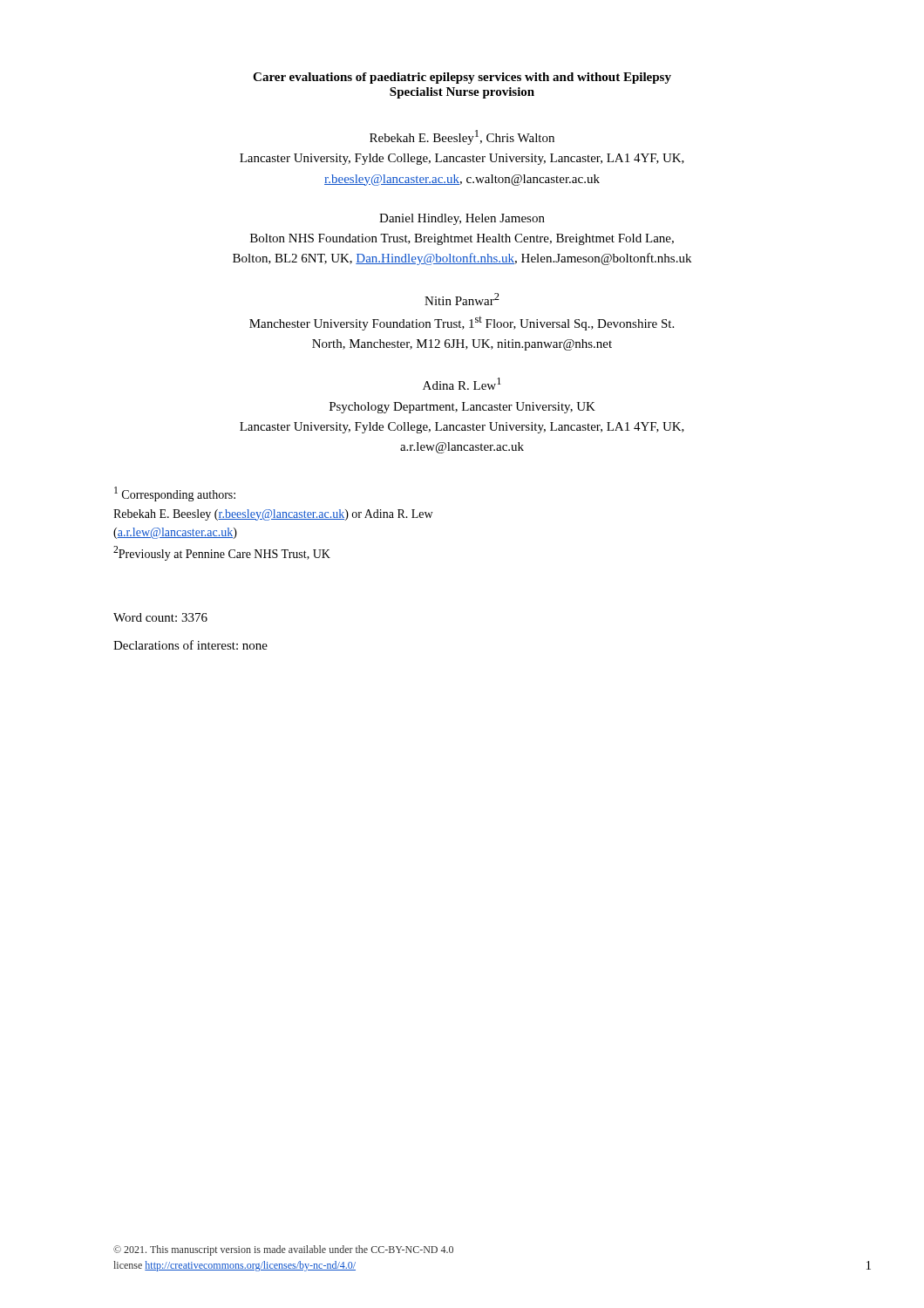Screen dimensions: 1308x924
Task: Click on the block starting "Rebekah E. Beesley1,"
Action: [462, 156]
